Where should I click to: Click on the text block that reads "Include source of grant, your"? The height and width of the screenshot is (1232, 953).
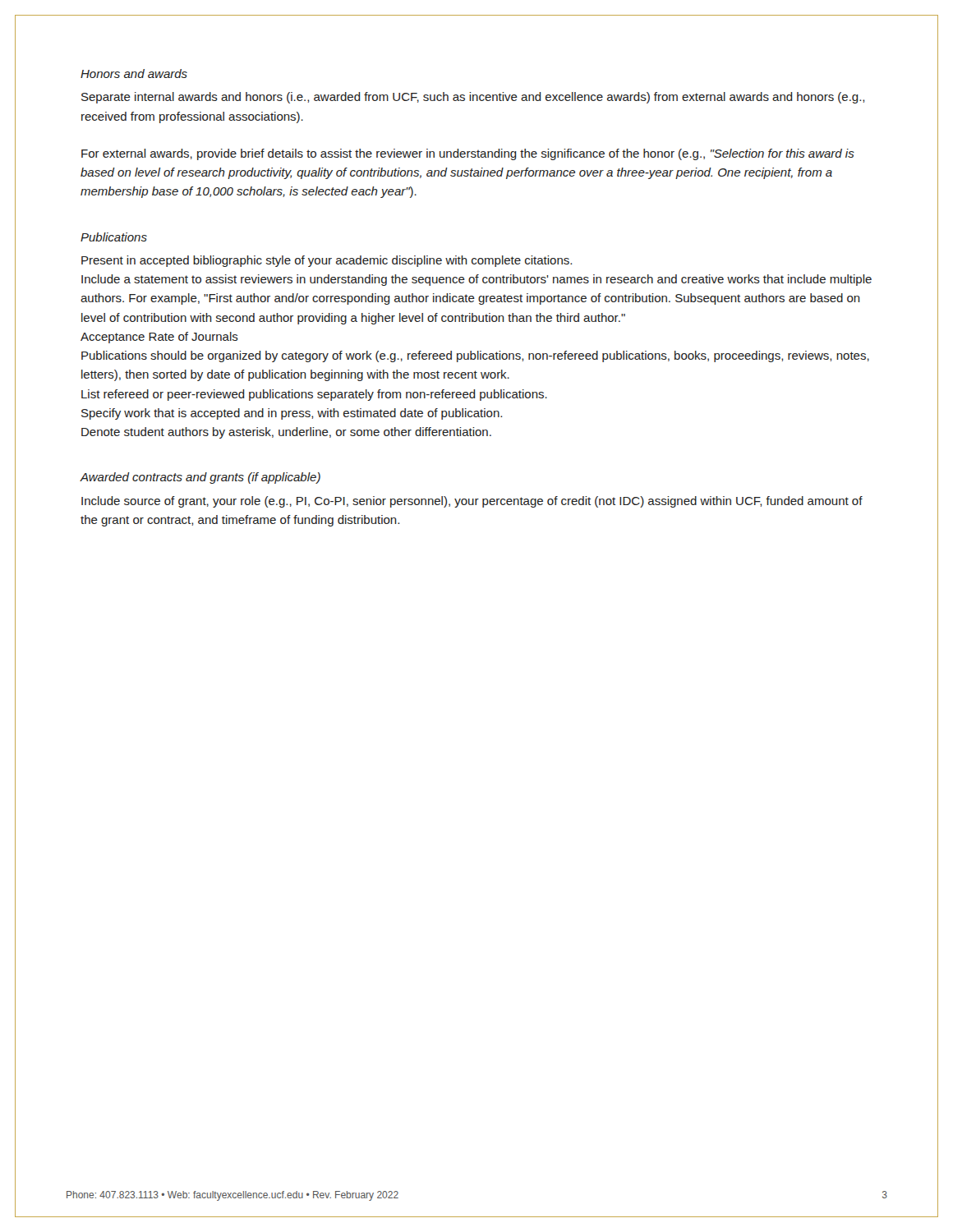pos(471,510)
